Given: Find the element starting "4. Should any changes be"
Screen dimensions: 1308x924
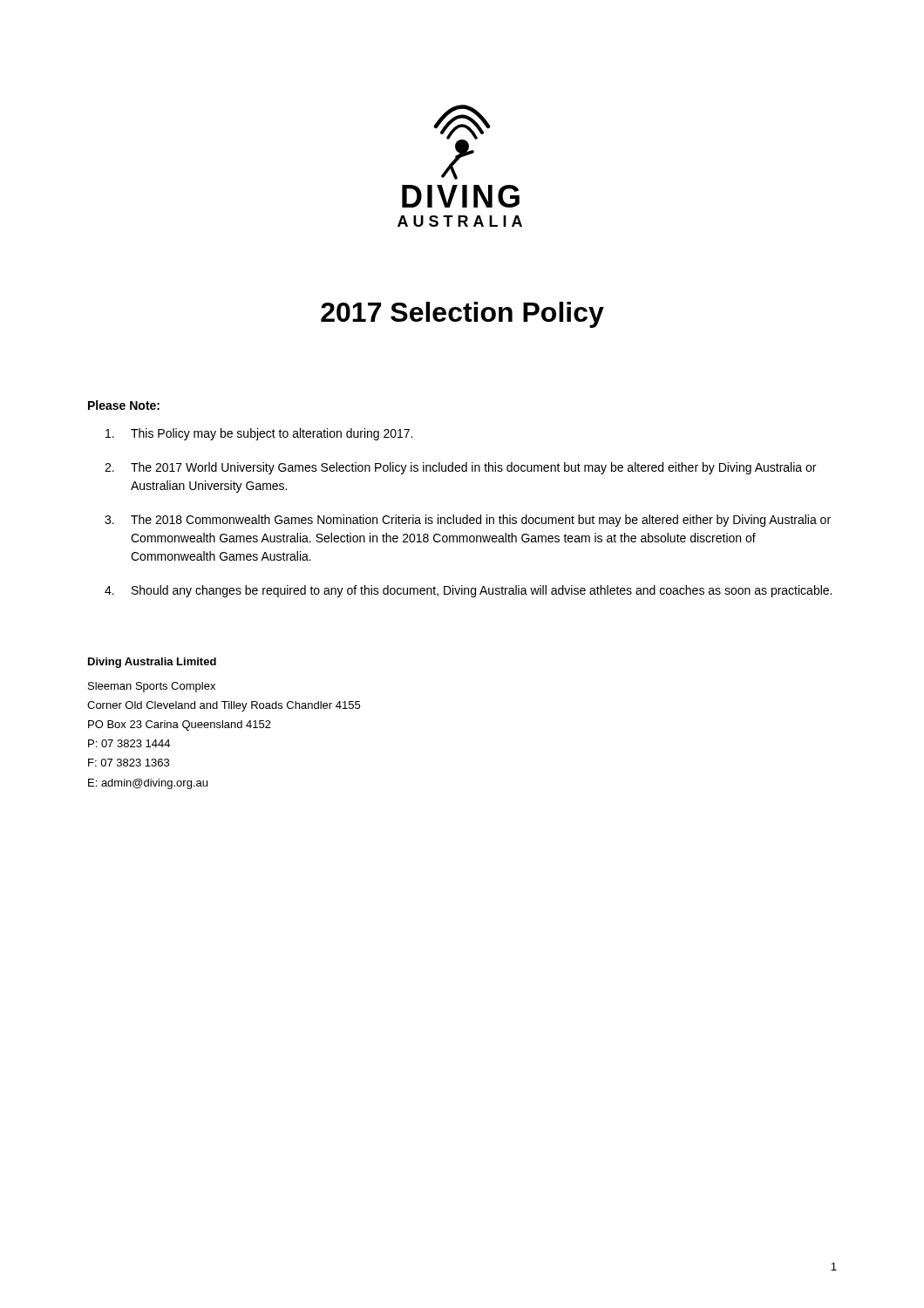Looking at the screenshot, I should pyautogui.click(x=471, y=591).
